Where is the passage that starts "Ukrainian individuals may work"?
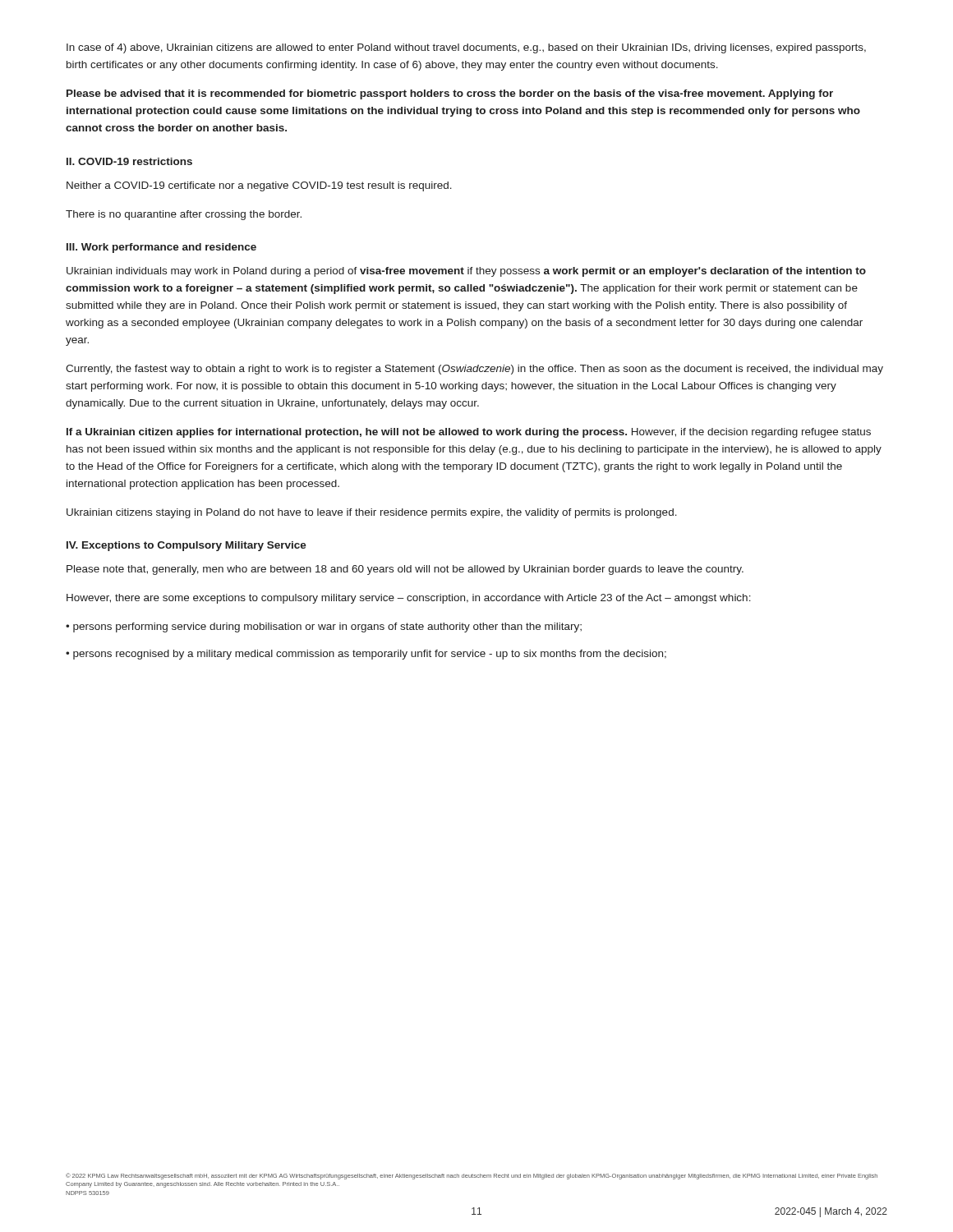953x1232 pixels. pos(466,305)
